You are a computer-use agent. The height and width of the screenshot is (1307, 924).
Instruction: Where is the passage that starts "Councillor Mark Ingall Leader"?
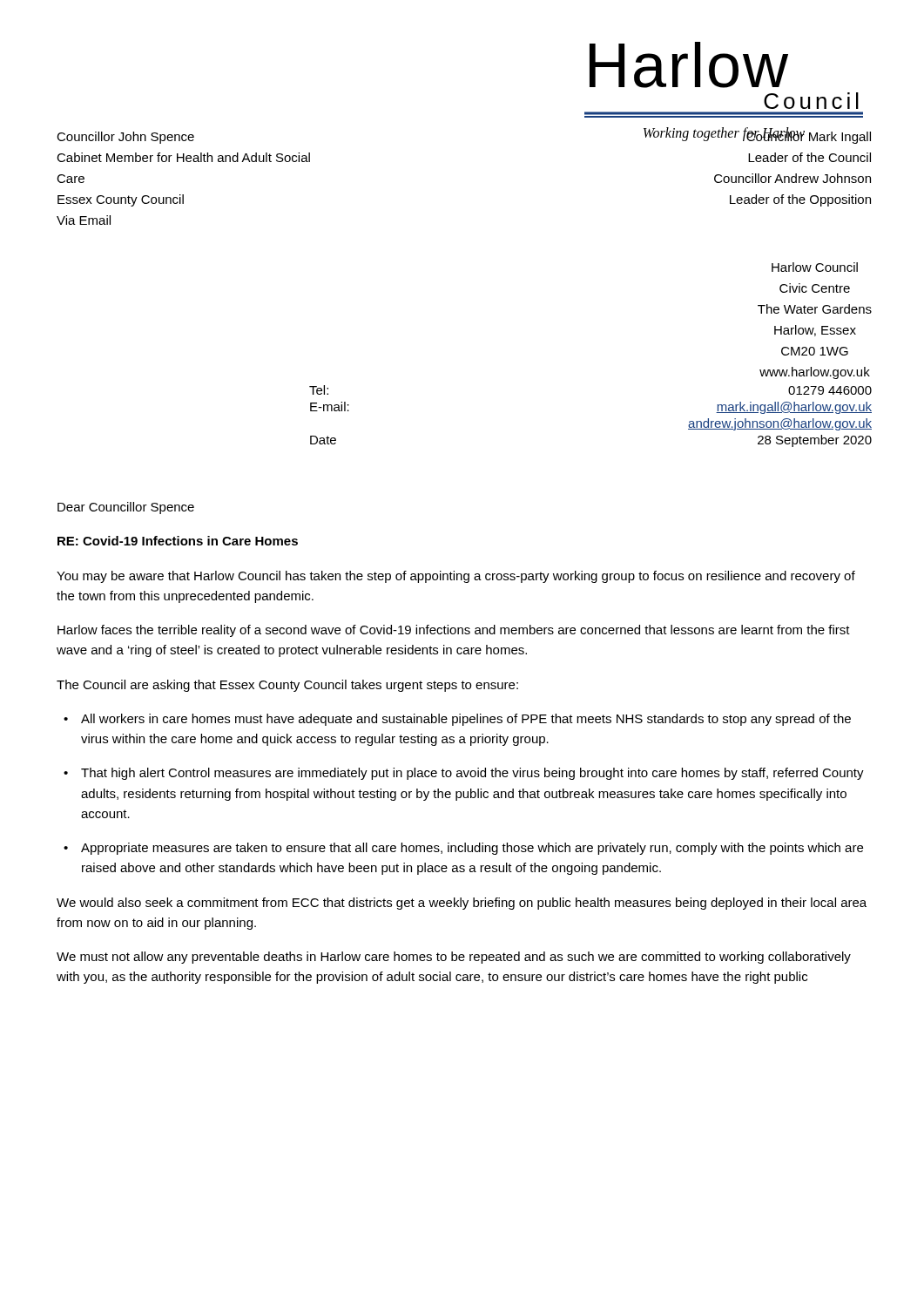(793, 168)
